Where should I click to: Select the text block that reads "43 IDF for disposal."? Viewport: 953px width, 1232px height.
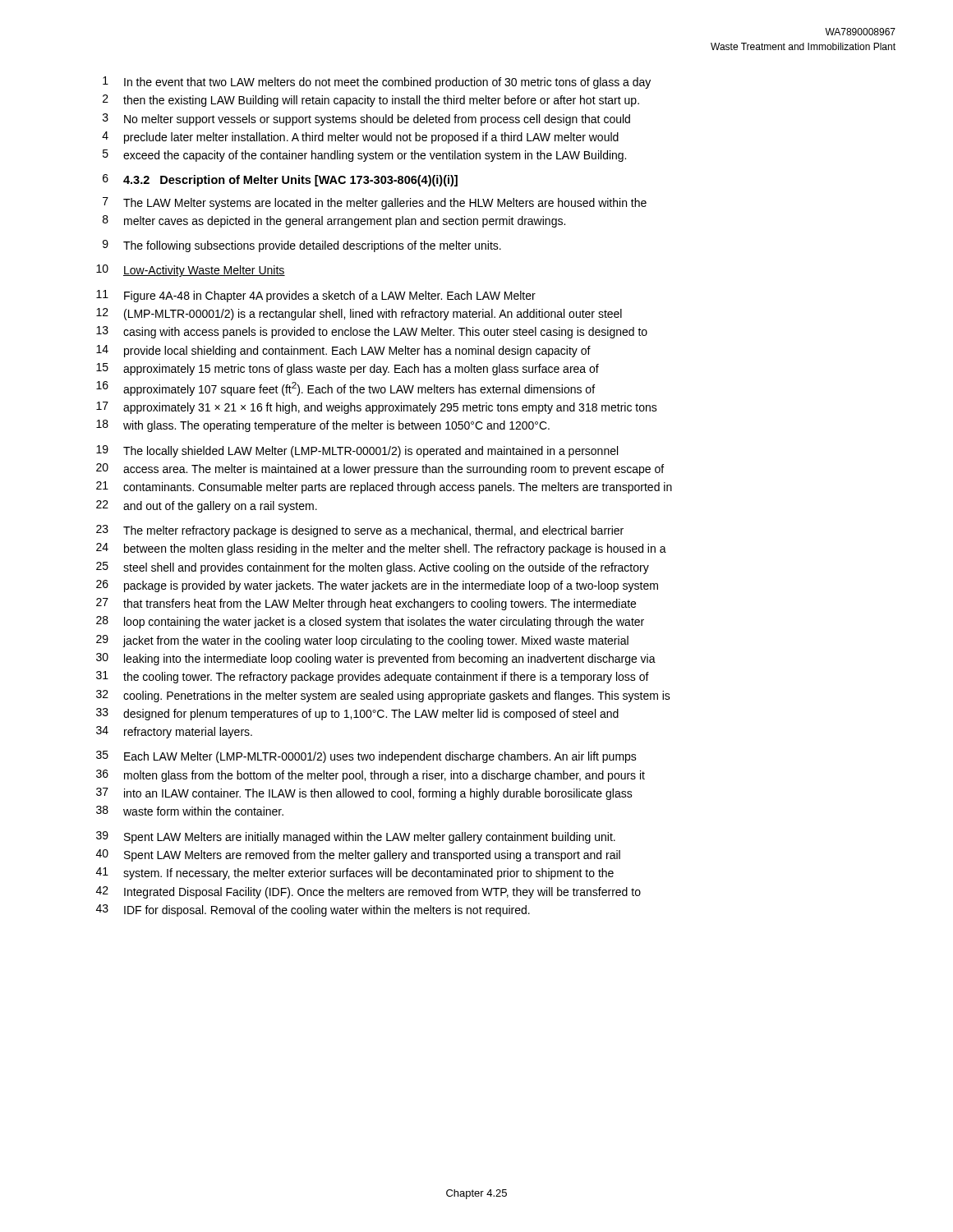(489, 910)
